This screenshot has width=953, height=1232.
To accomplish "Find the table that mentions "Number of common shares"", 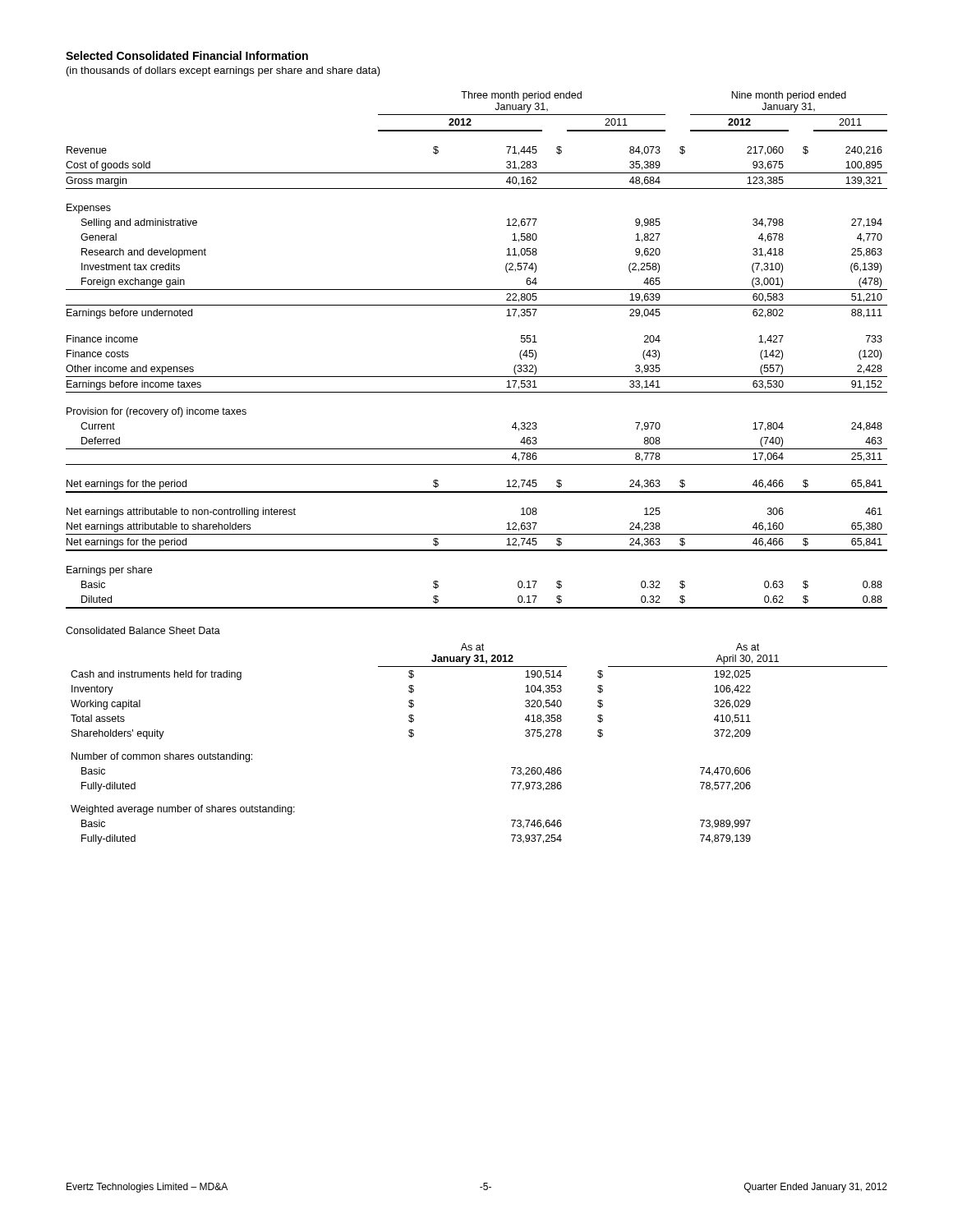I will pos(476,736).
